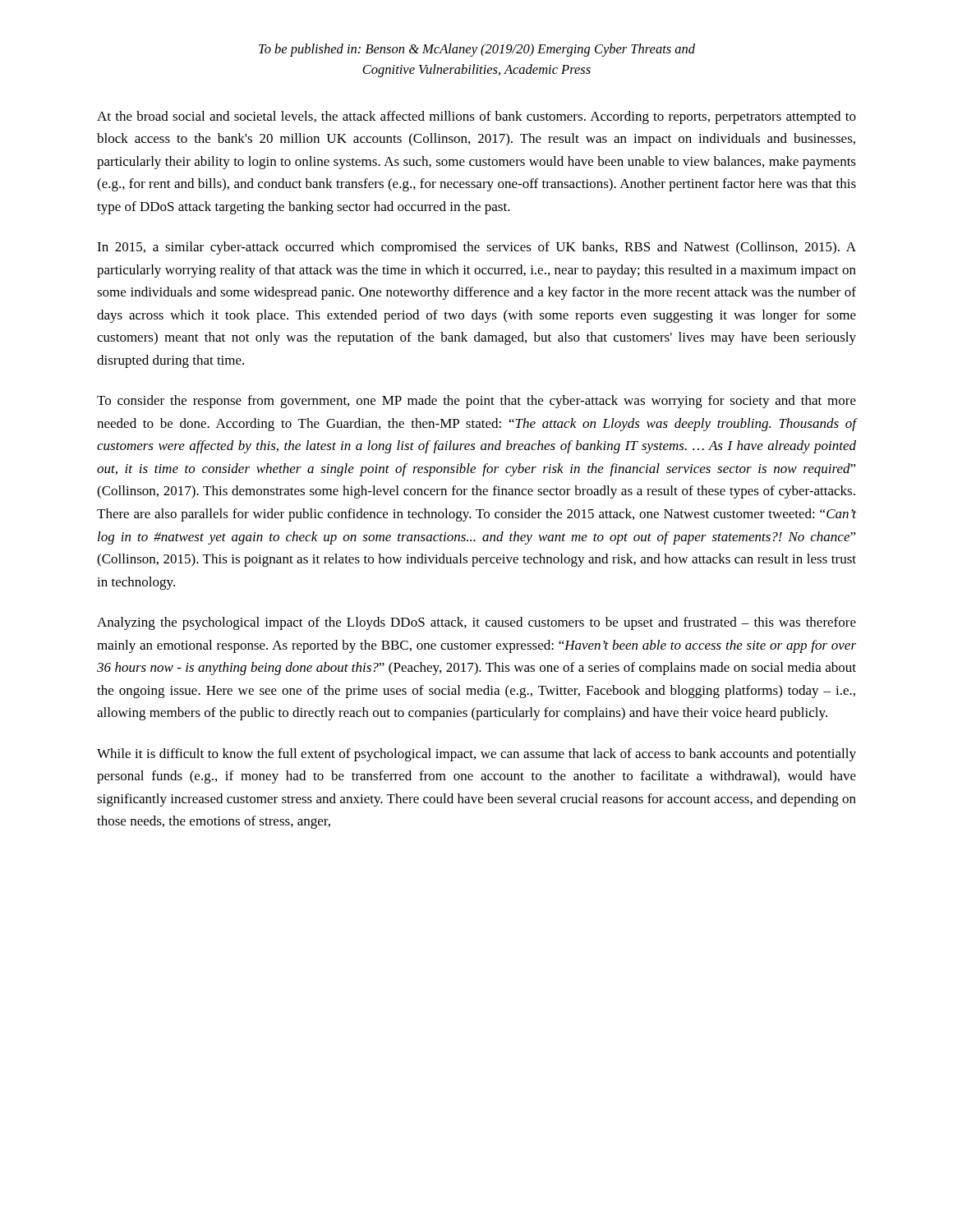Locate the text block with the text "While it is difficult to"
Image resolution: width=953 pixels, height=1232 pixels.
476,787
